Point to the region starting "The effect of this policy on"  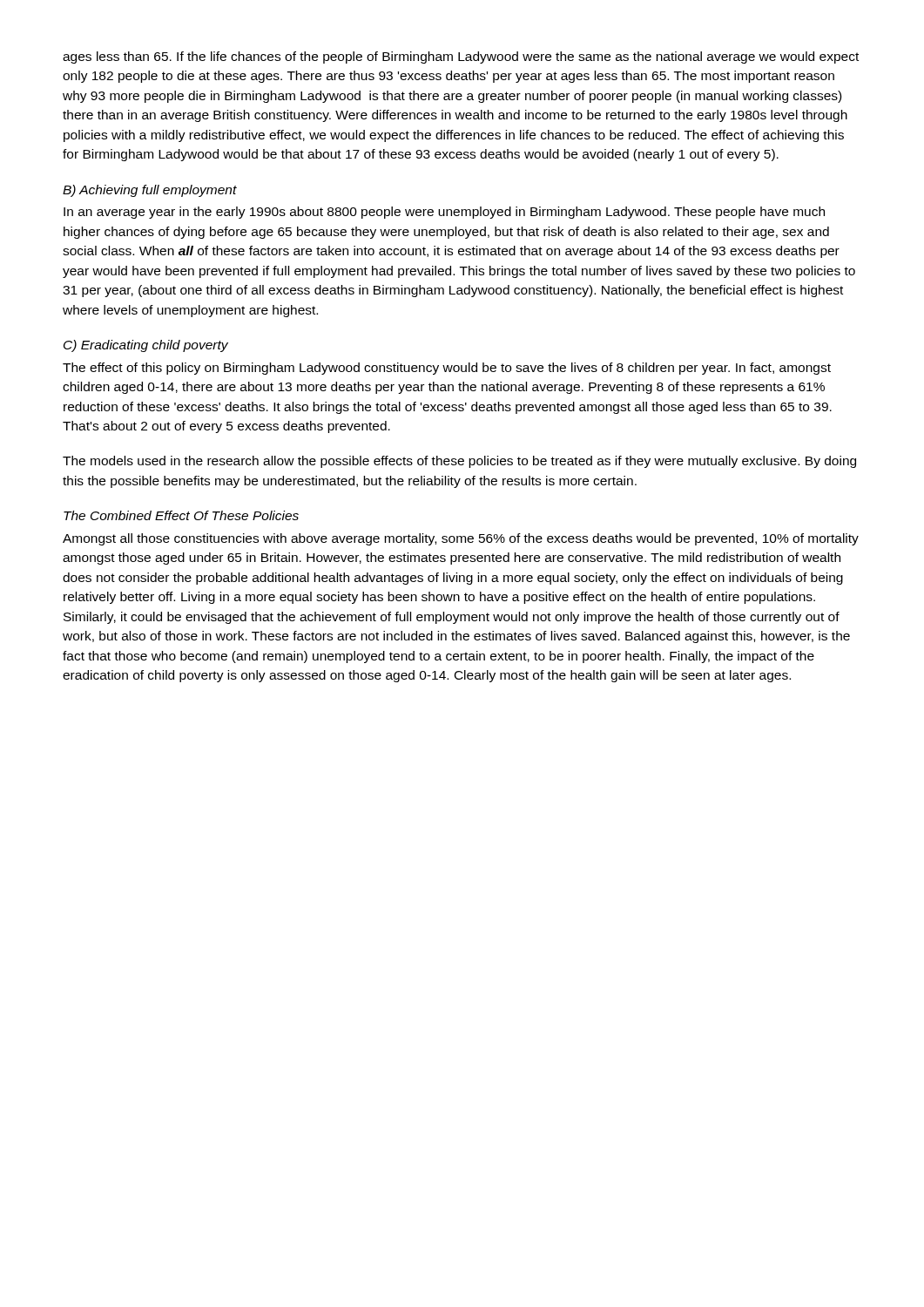pyautogui.click(x=448, y=396)
